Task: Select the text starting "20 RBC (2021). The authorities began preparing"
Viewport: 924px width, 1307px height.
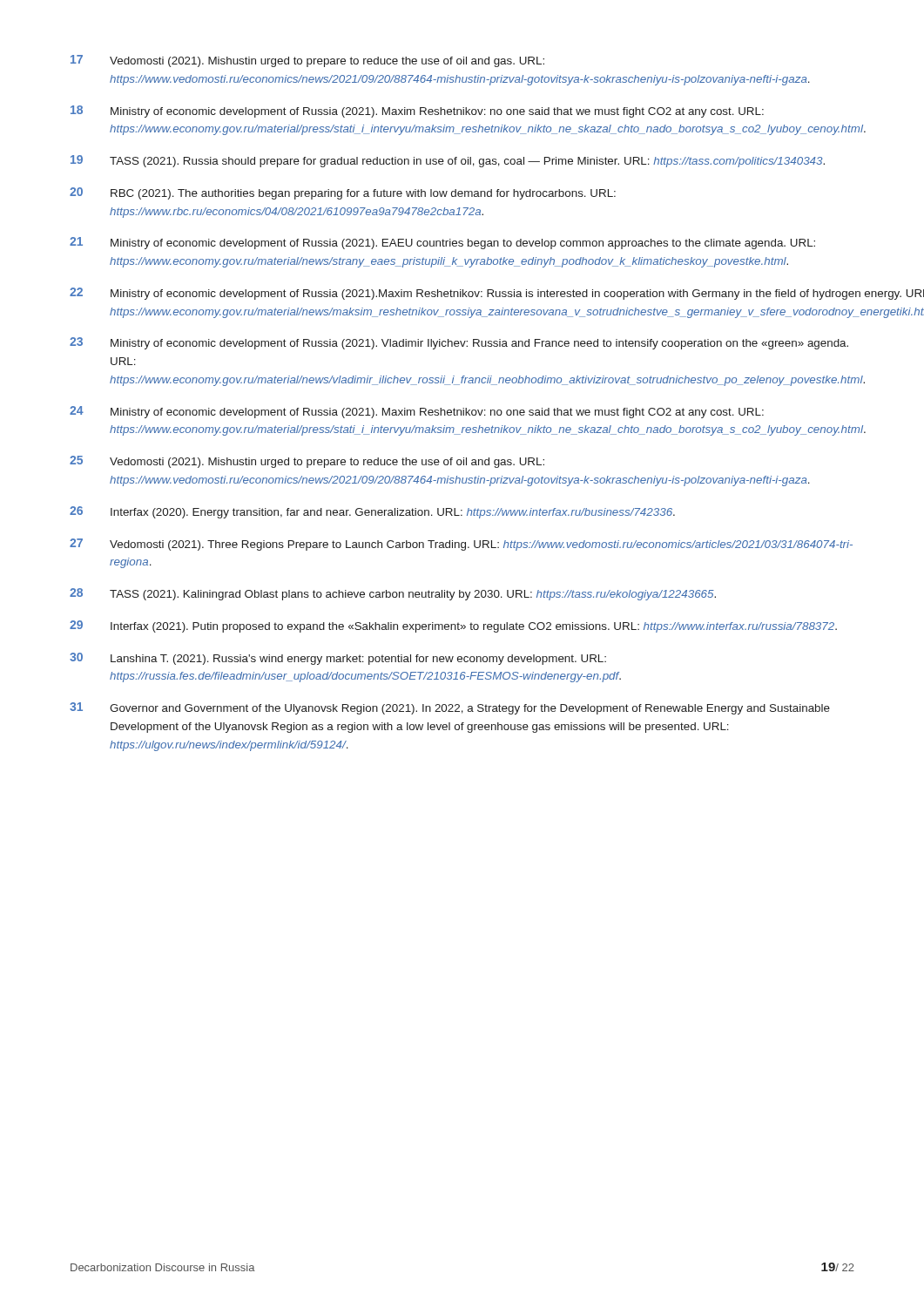Action: pyautogui.click(x=462, y=203)
